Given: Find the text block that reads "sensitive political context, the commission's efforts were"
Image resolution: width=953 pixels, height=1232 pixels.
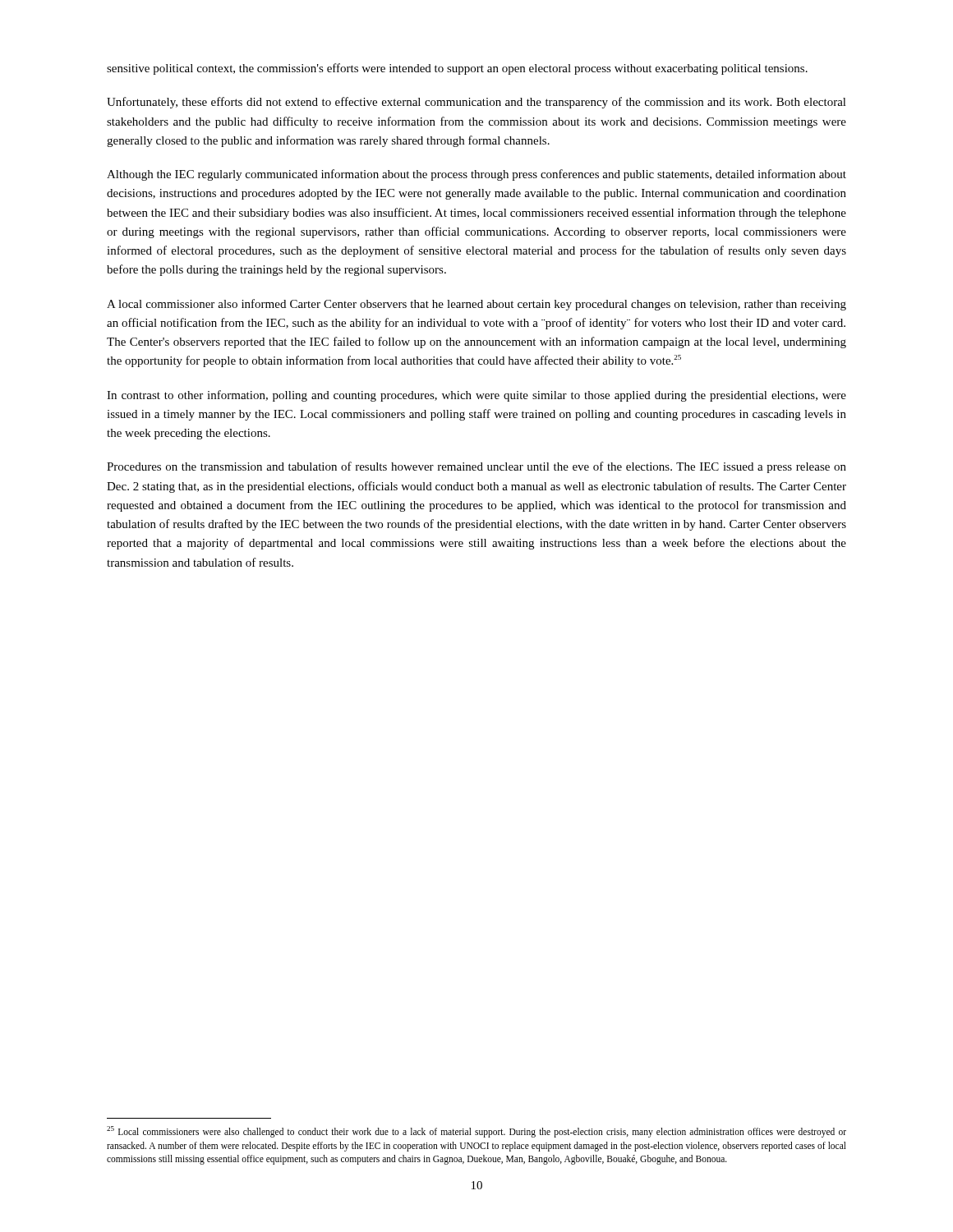Looking at the screenshot, I should click(x=457, y=68).
